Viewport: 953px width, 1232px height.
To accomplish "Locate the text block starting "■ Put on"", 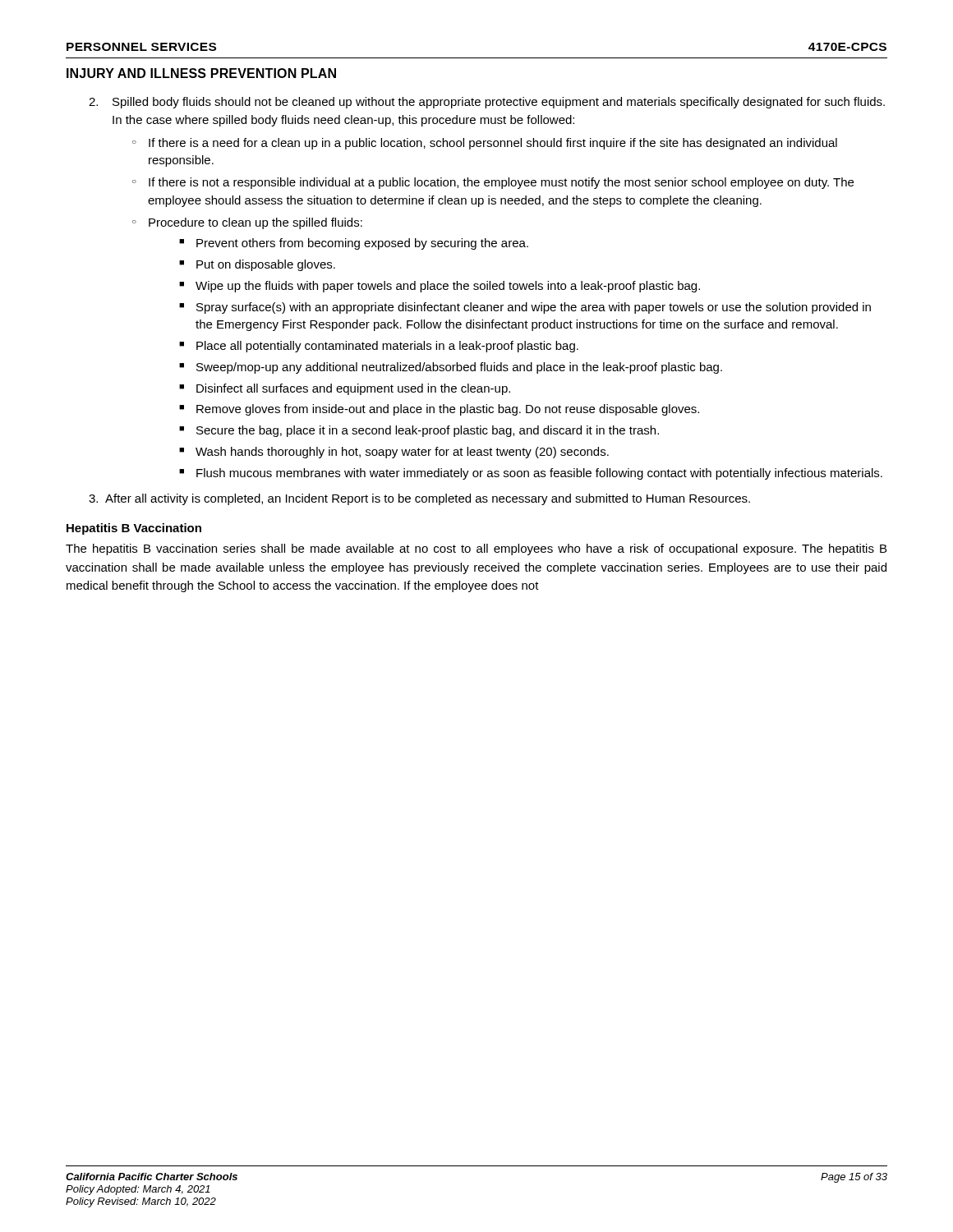I will click(x=257, y=265).
